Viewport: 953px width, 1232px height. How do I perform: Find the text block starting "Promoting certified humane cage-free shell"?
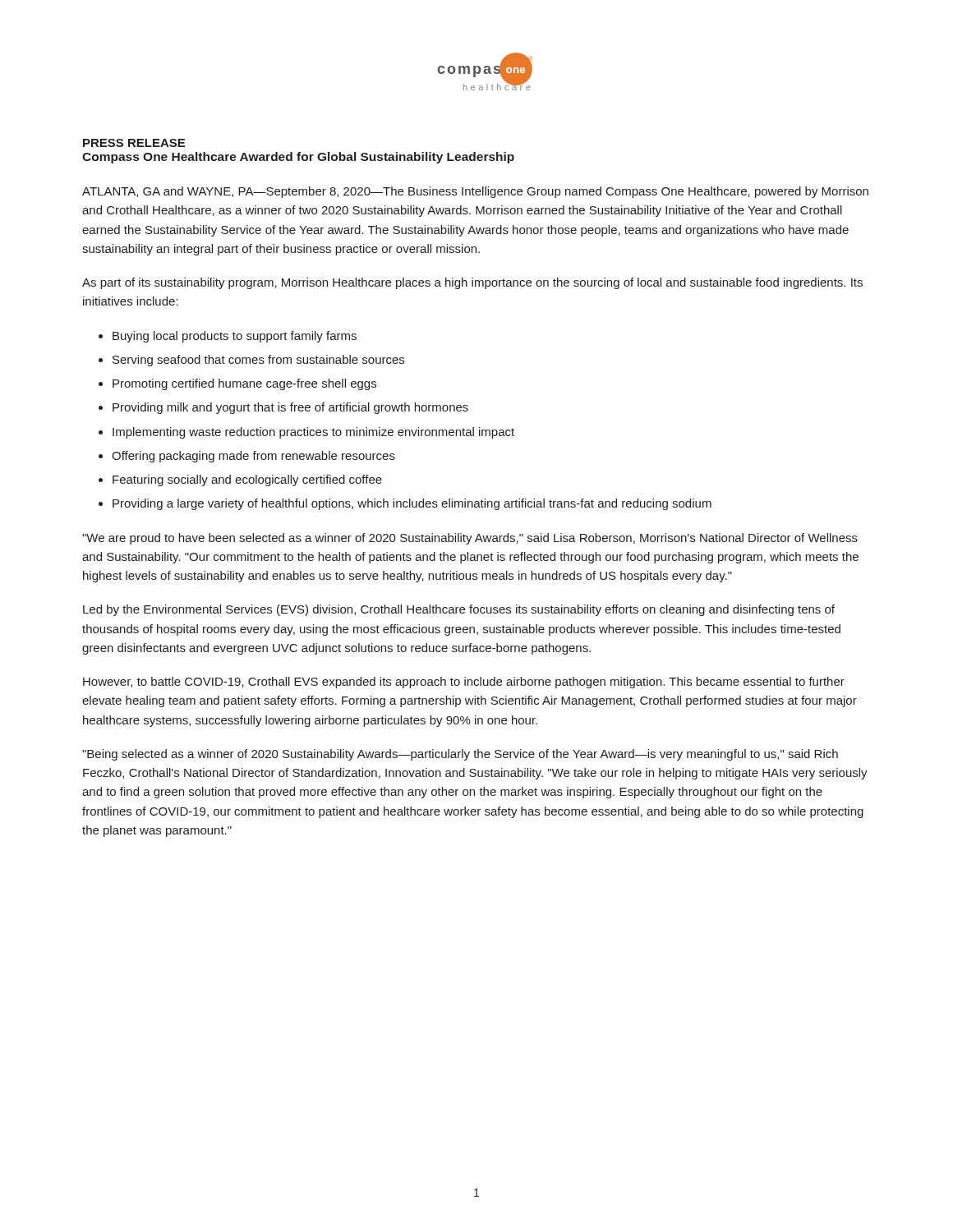click(x=244, y=383)
